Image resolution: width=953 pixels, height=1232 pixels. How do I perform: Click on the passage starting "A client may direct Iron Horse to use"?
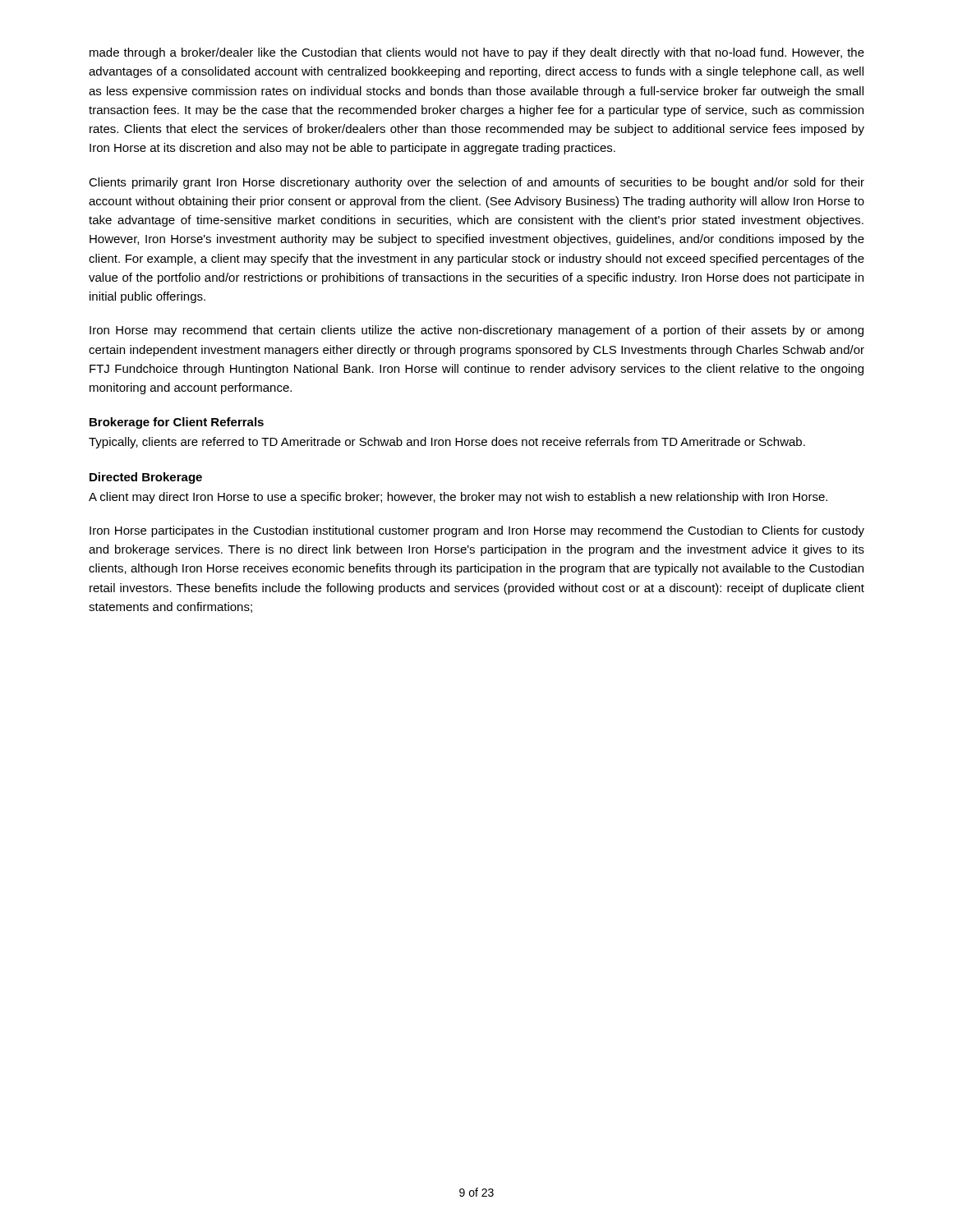pos(459,496)
